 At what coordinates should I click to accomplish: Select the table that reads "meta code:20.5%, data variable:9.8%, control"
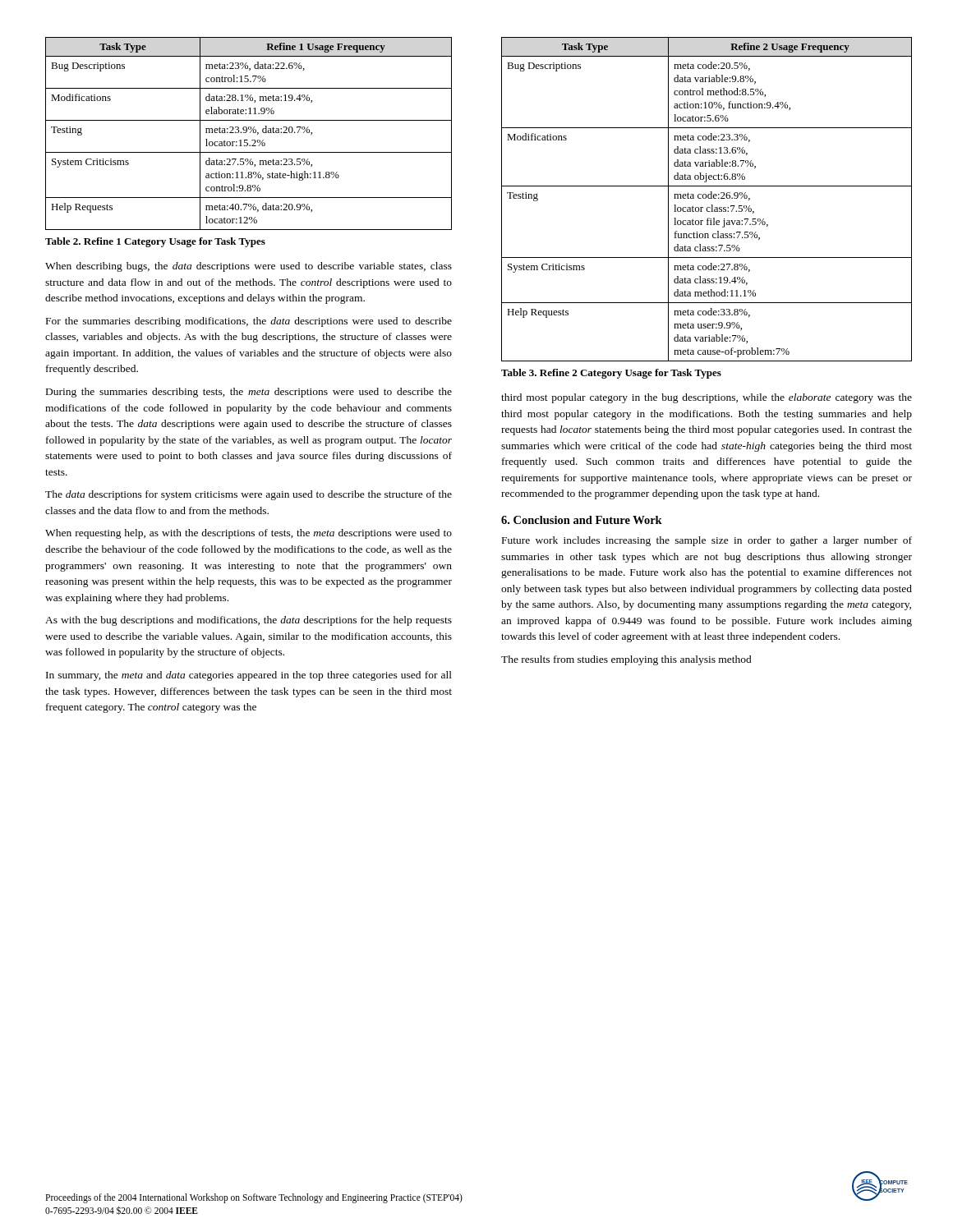(x=707, y=199)
